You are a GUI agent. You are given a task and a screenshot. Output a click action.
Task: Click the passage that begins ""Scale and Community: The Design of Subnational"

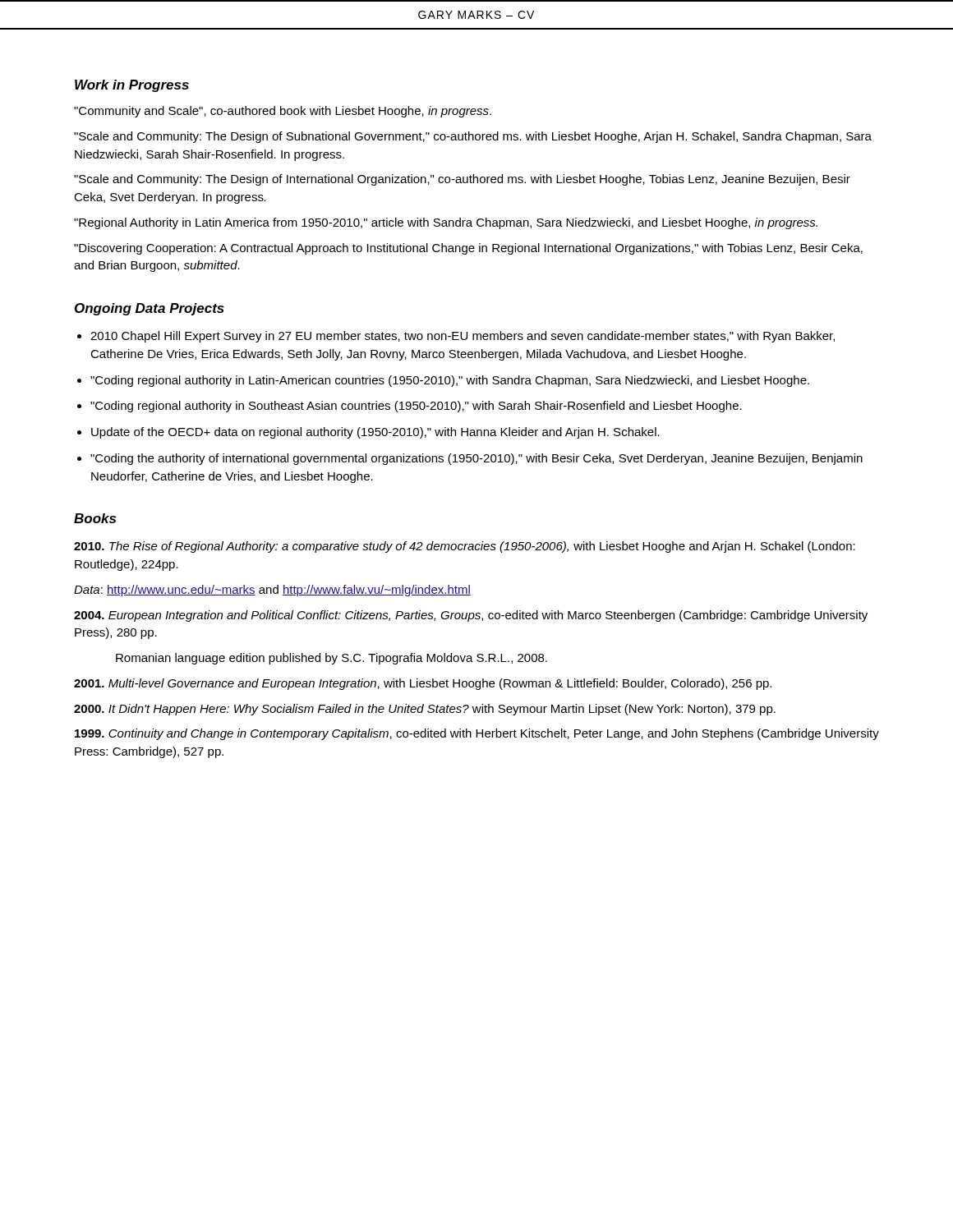click(473, 145)
